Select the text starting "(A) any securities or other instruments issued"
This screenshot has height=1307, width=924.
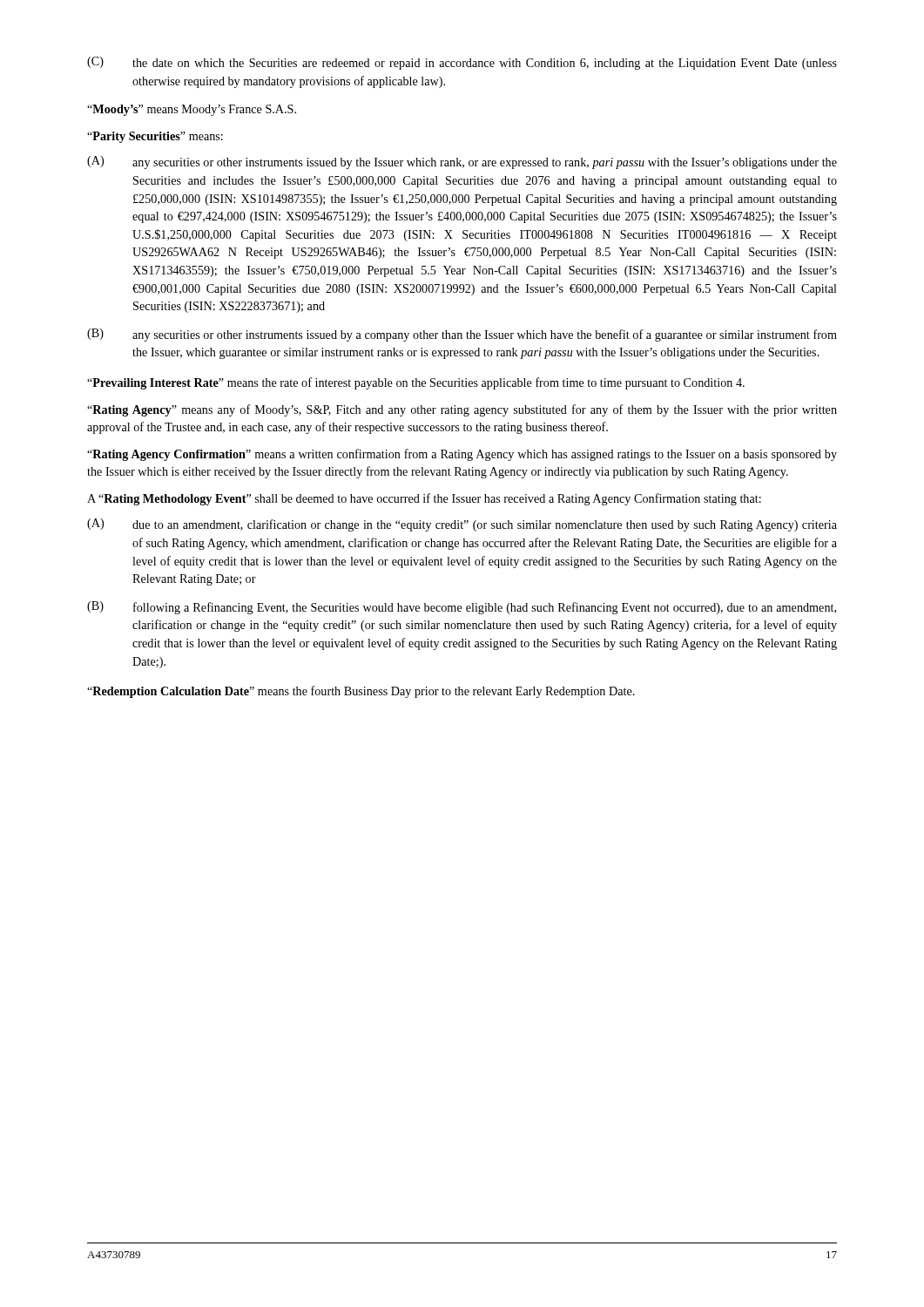click(462, 234)
